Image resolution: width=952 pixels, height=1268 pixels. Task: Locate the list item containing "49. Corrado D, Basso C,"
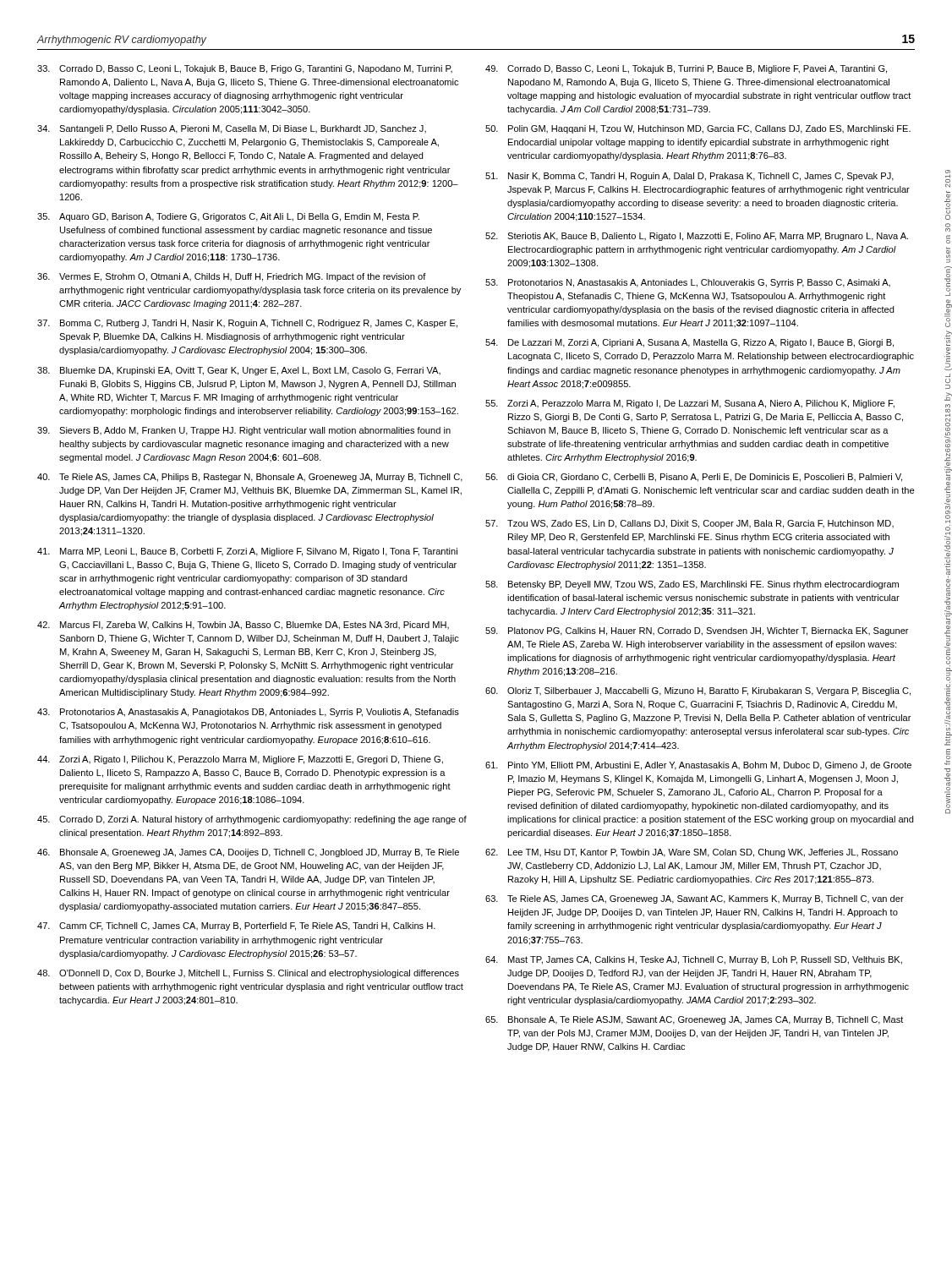point(700,89)
